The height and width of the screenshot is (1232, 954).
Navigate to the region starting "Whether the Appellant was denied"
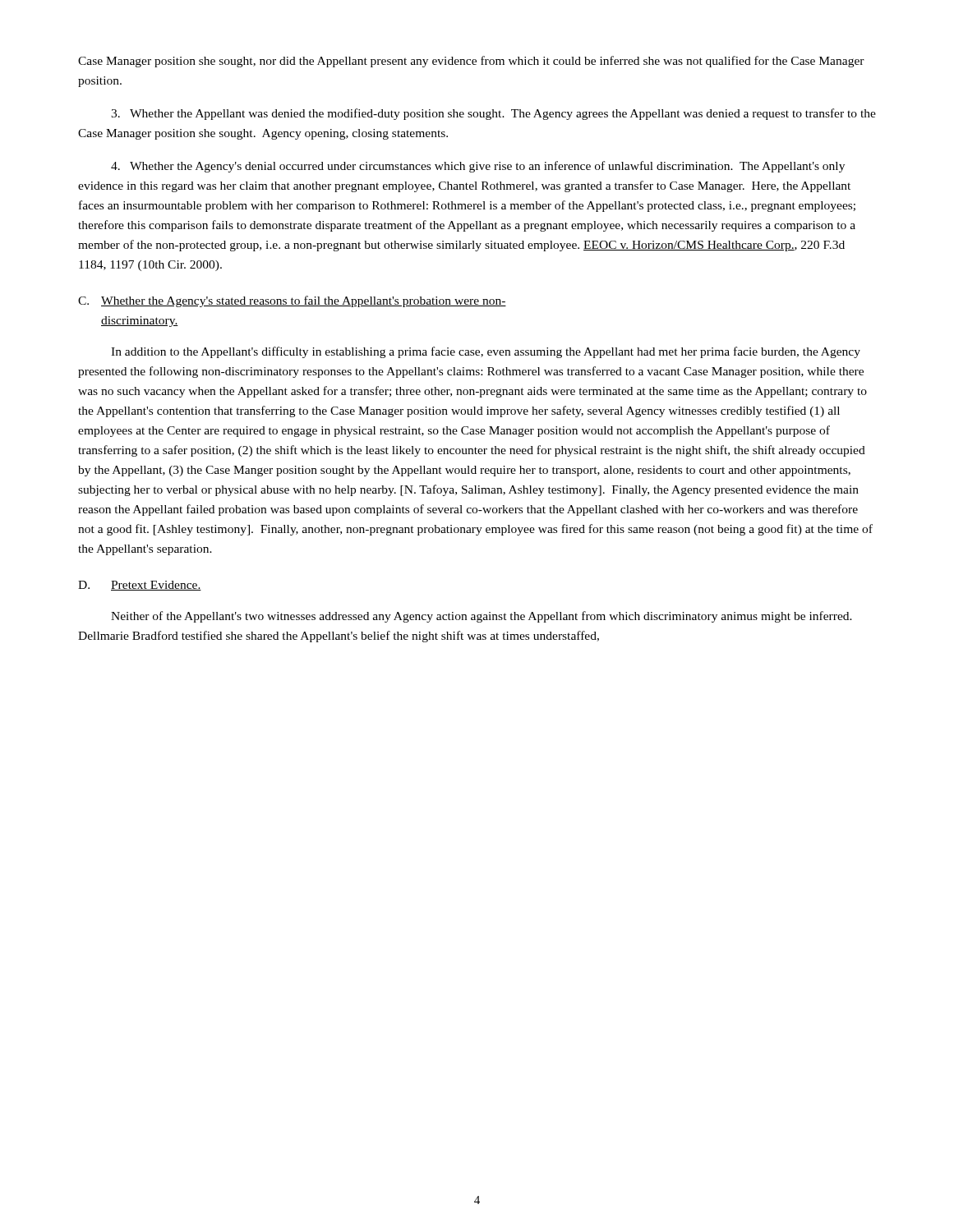pos(477,123)
